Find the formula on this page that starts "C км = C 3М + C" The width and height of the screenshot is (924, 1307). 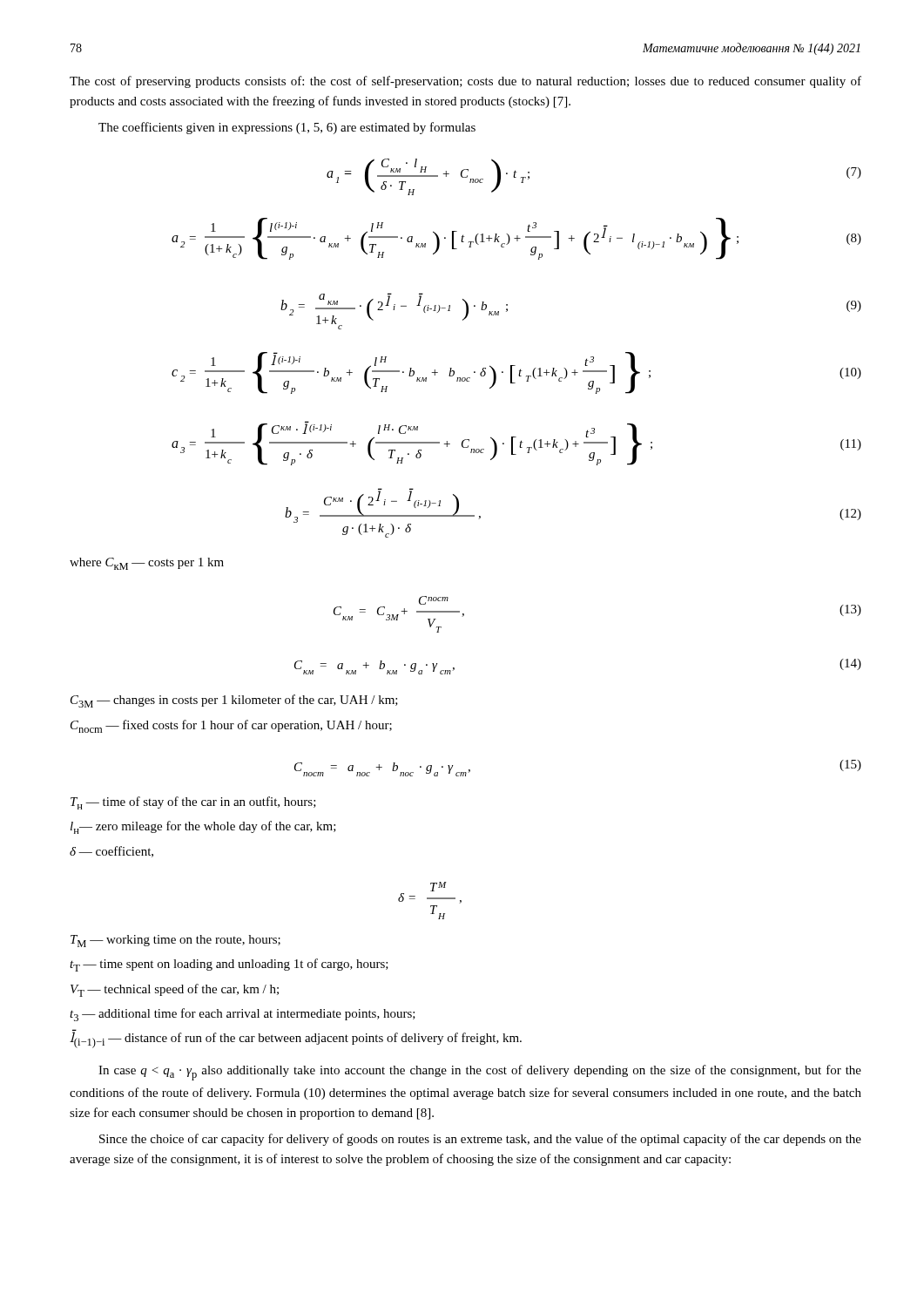[x=438, y=612]
